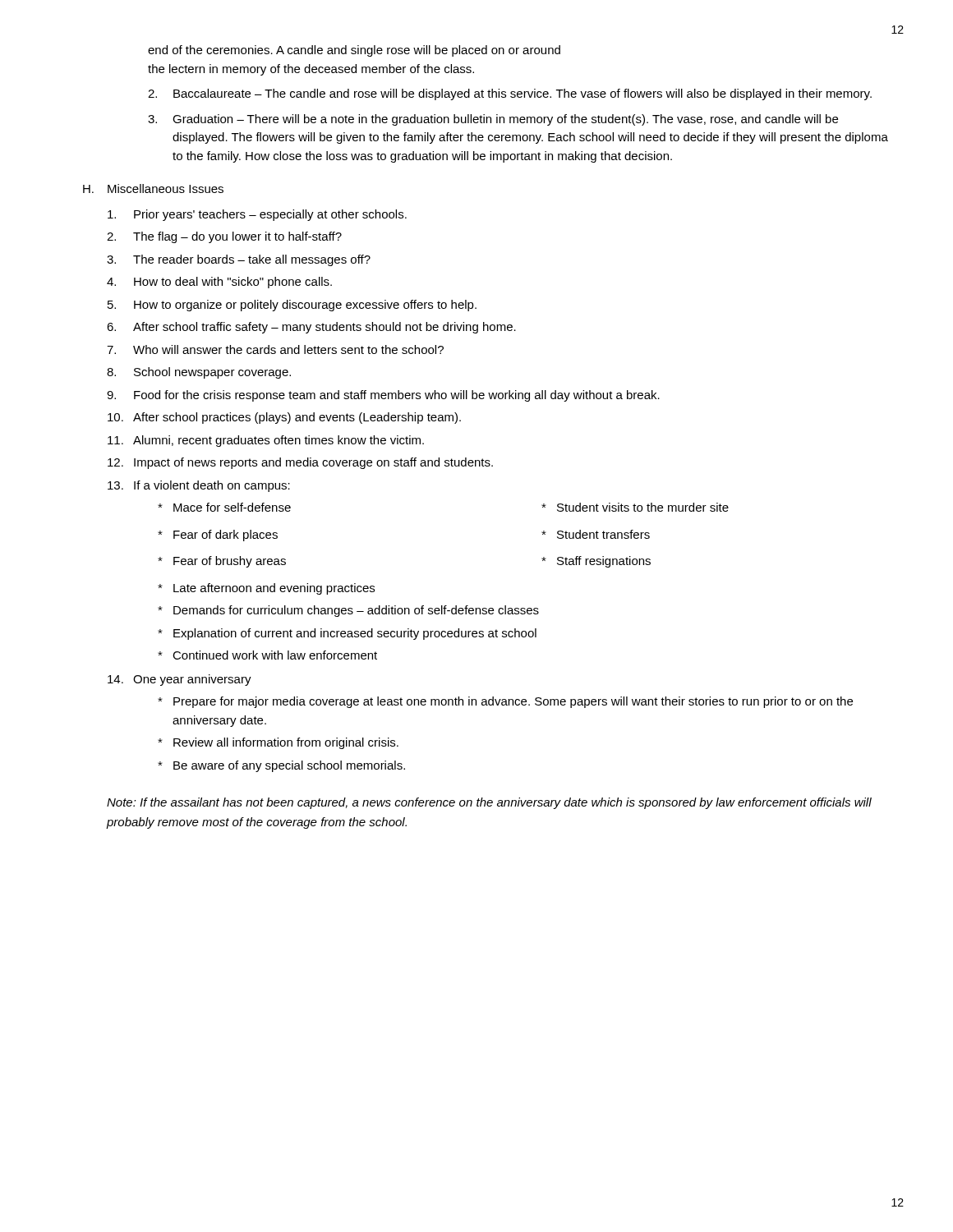Where does it say "H. Miscellaneous Issues"?
This screenshot has height=1232, width=953.
coord(153,188)
